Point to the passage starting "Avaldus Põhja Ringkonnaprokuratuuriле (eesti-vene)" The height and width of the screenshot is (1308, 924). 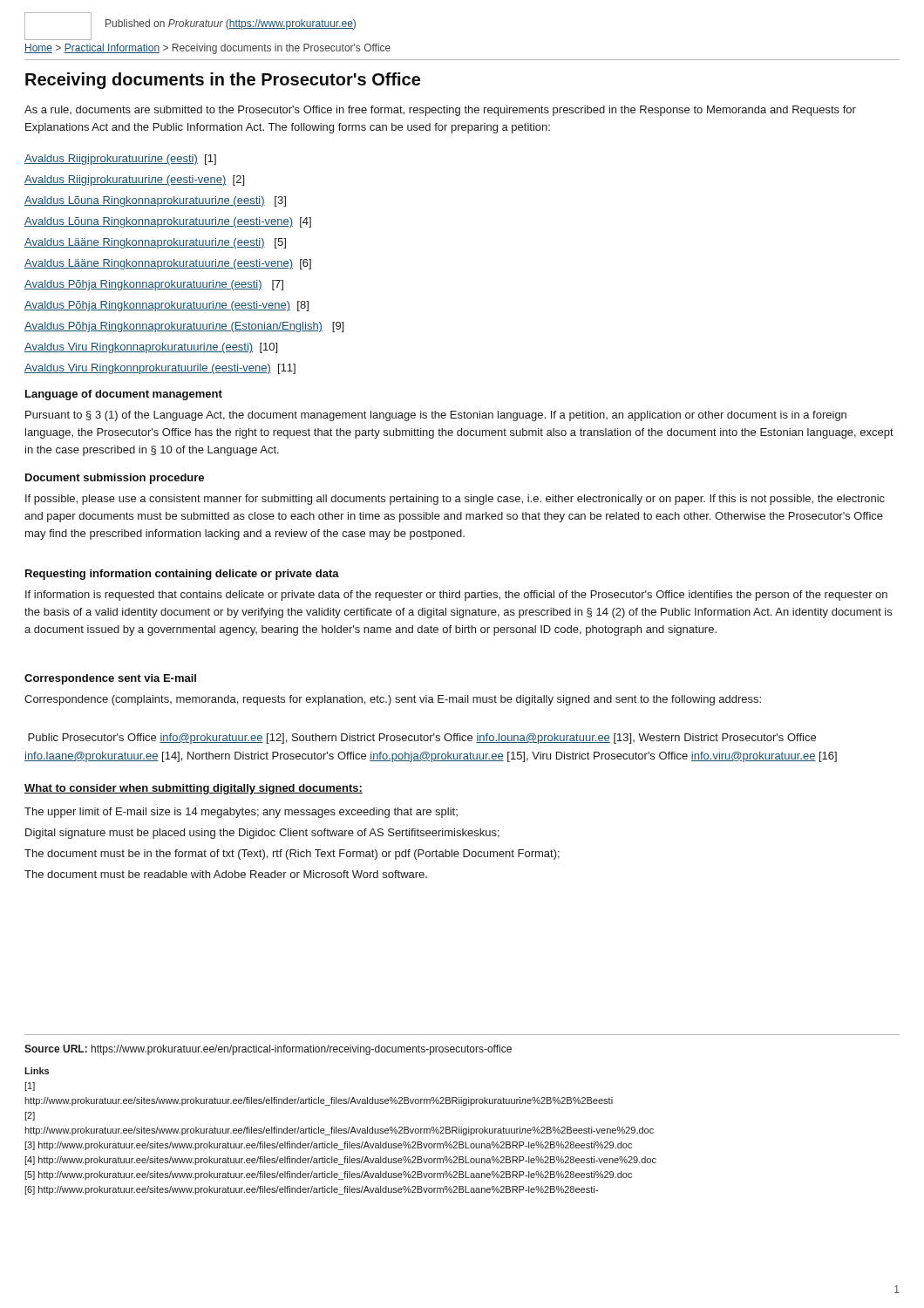click(167, 305)
